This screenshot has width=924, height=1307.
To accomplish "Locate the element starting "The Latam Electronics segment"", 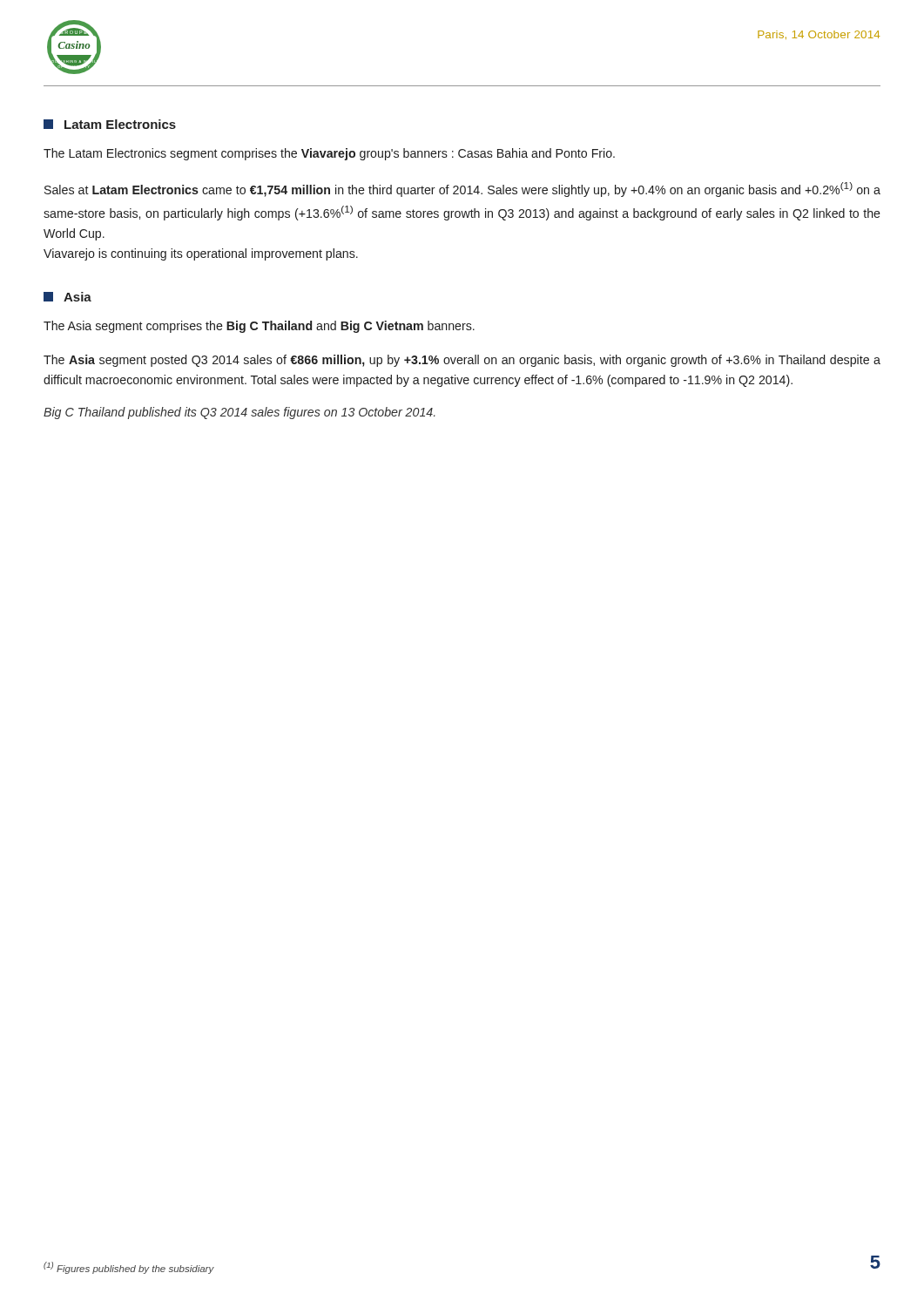I will click(330, 153).
